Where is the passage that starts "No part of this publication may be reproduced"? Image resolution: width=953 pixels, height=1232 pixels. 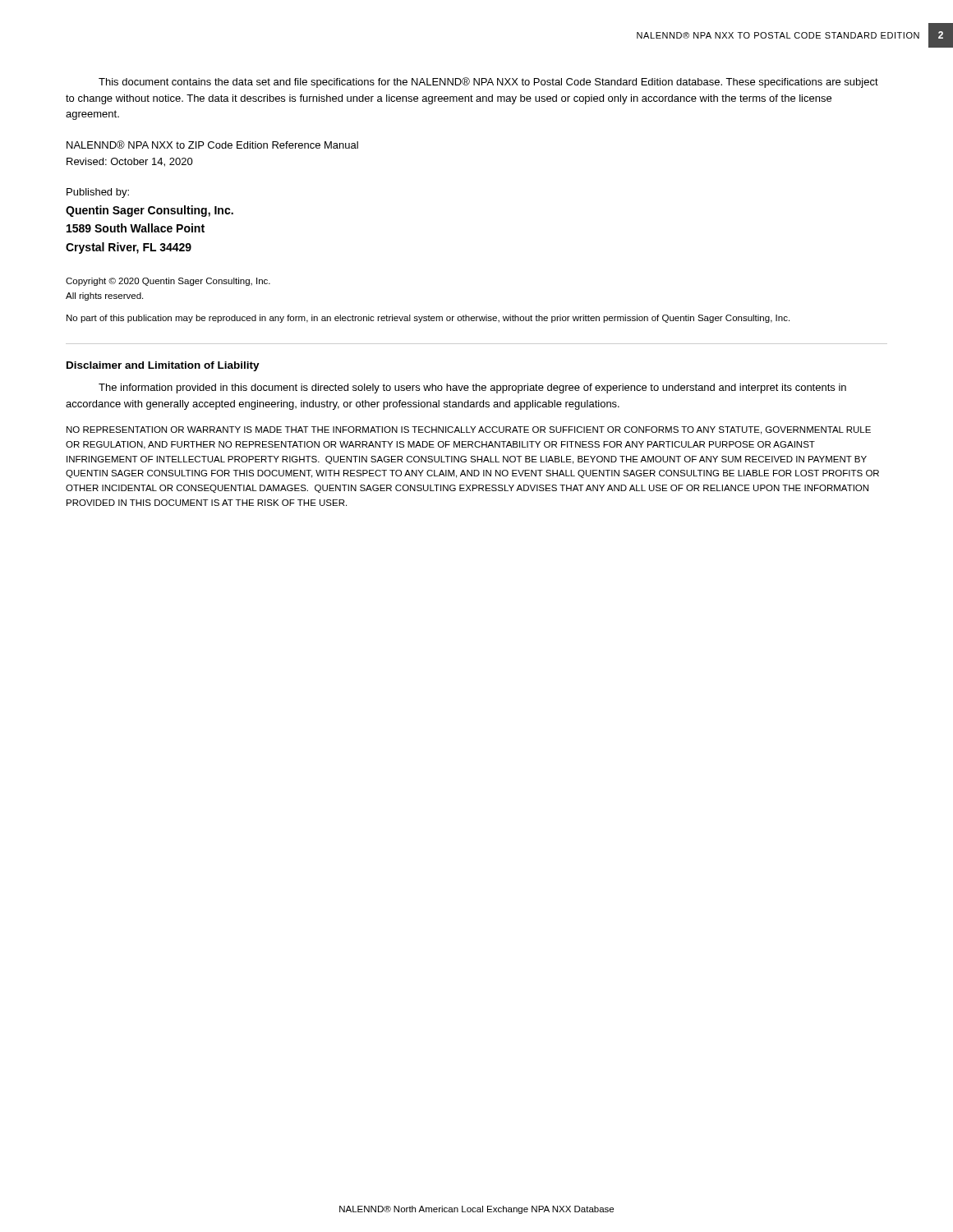click(x=428, y=318)
